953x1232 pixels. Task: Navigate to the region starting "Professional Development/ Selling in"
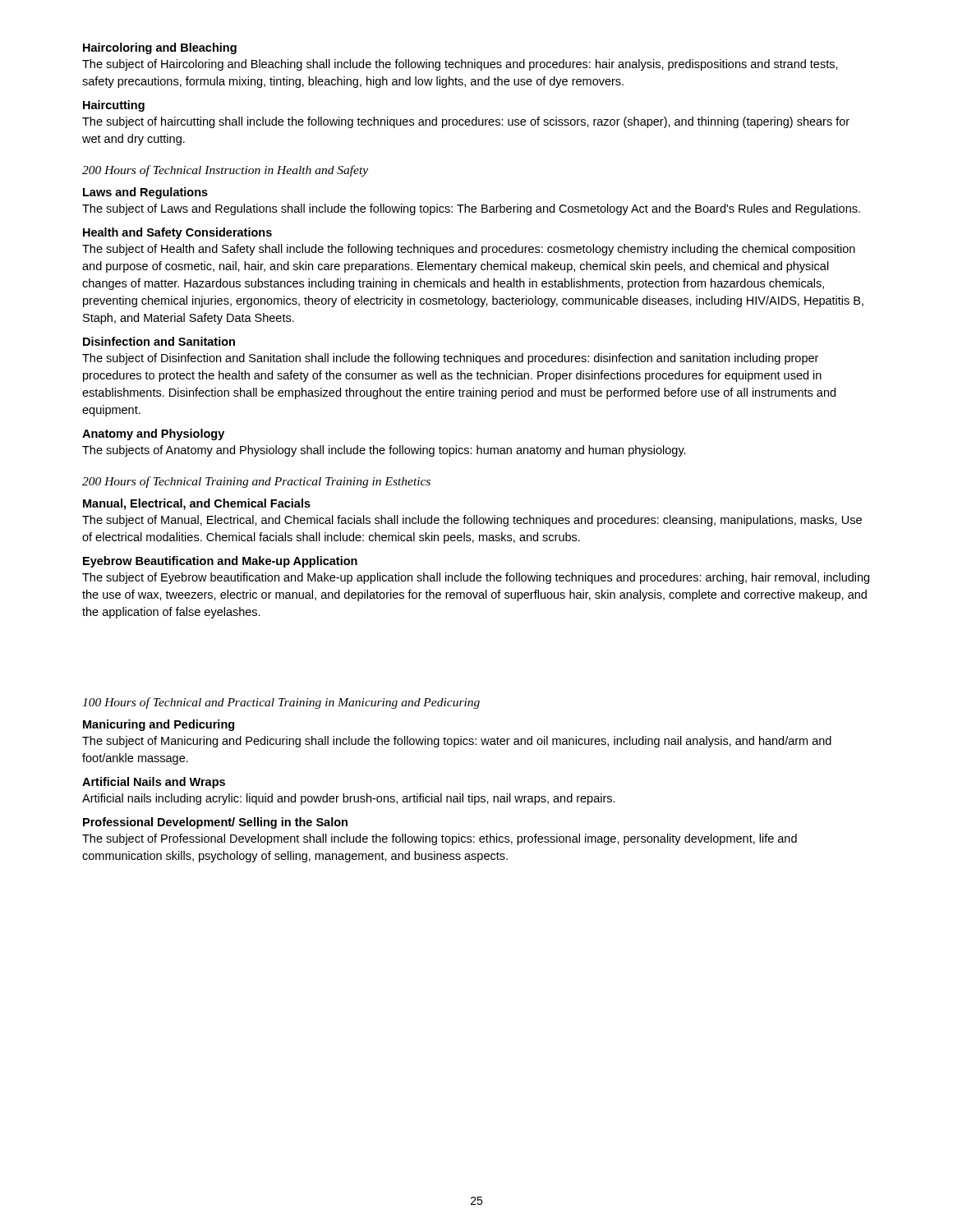coord(215,823)
